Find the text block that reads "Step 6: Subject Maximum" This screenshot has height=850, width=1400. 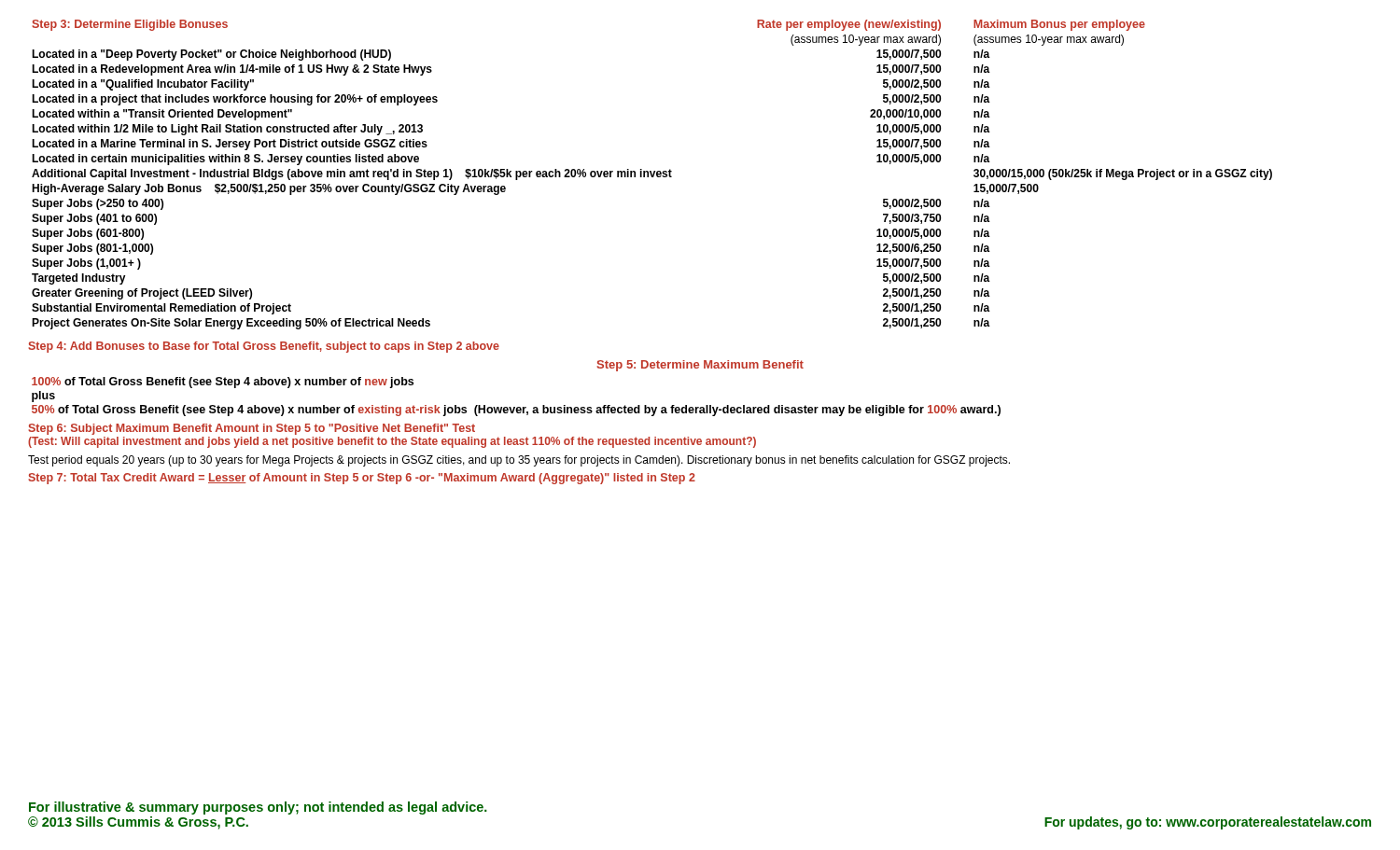tap(392, 435)
